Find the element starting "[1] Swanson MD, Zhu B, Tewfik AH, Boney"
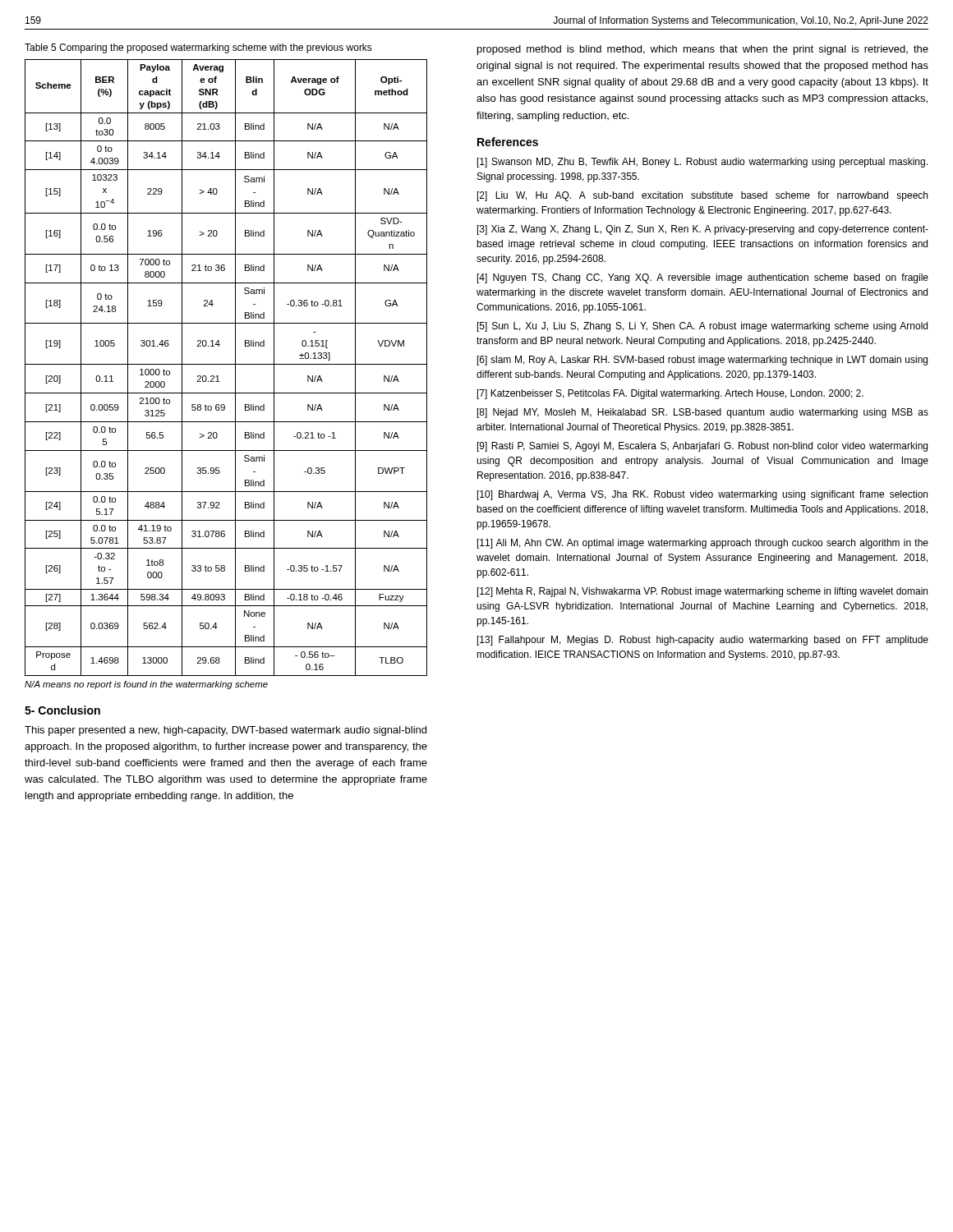Image resolution: width=953 pixels, height=1232 pixels. [702, 169]
